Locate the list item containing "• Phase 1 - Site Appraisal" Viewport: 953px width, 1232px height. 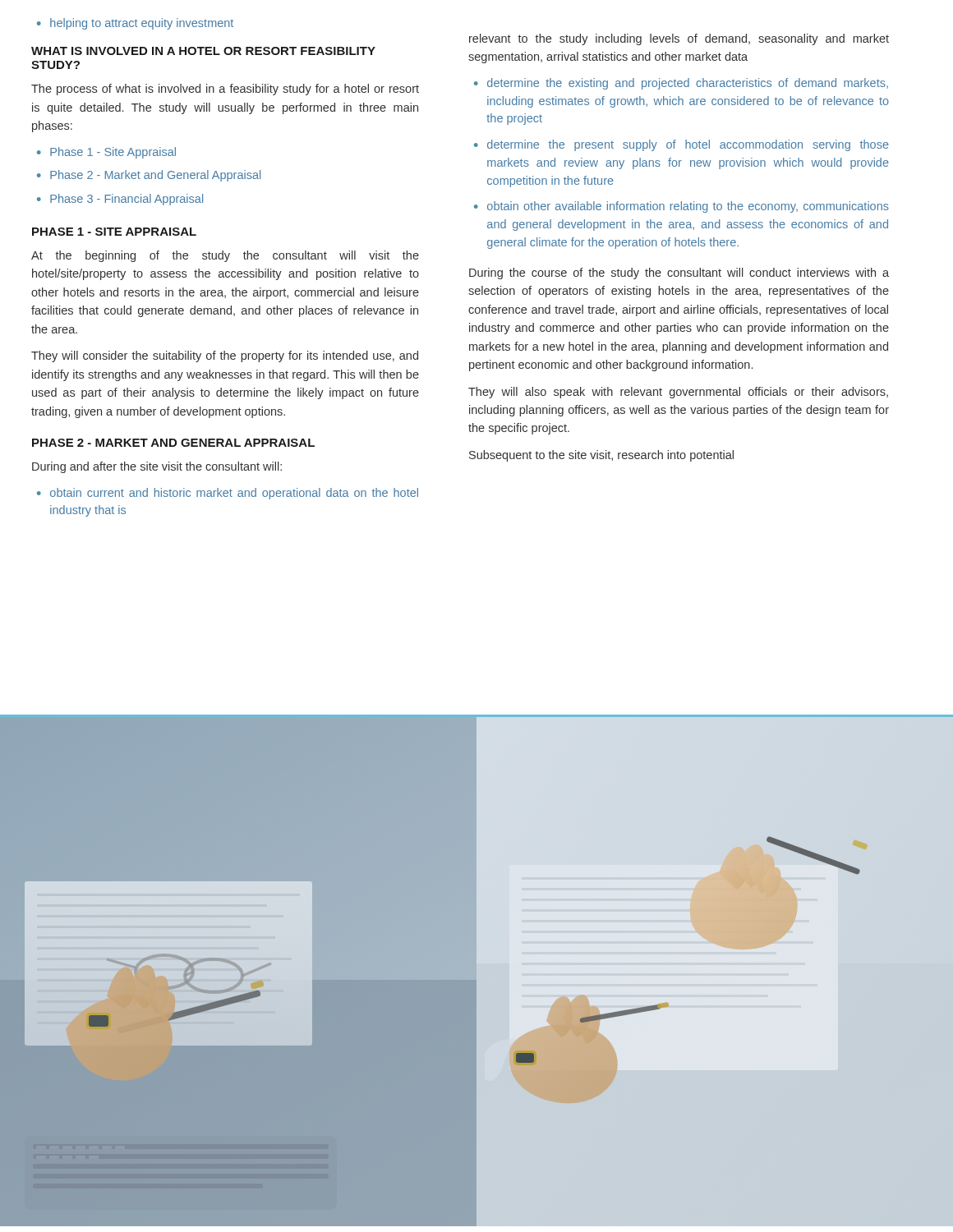click(x=106, y=153)
